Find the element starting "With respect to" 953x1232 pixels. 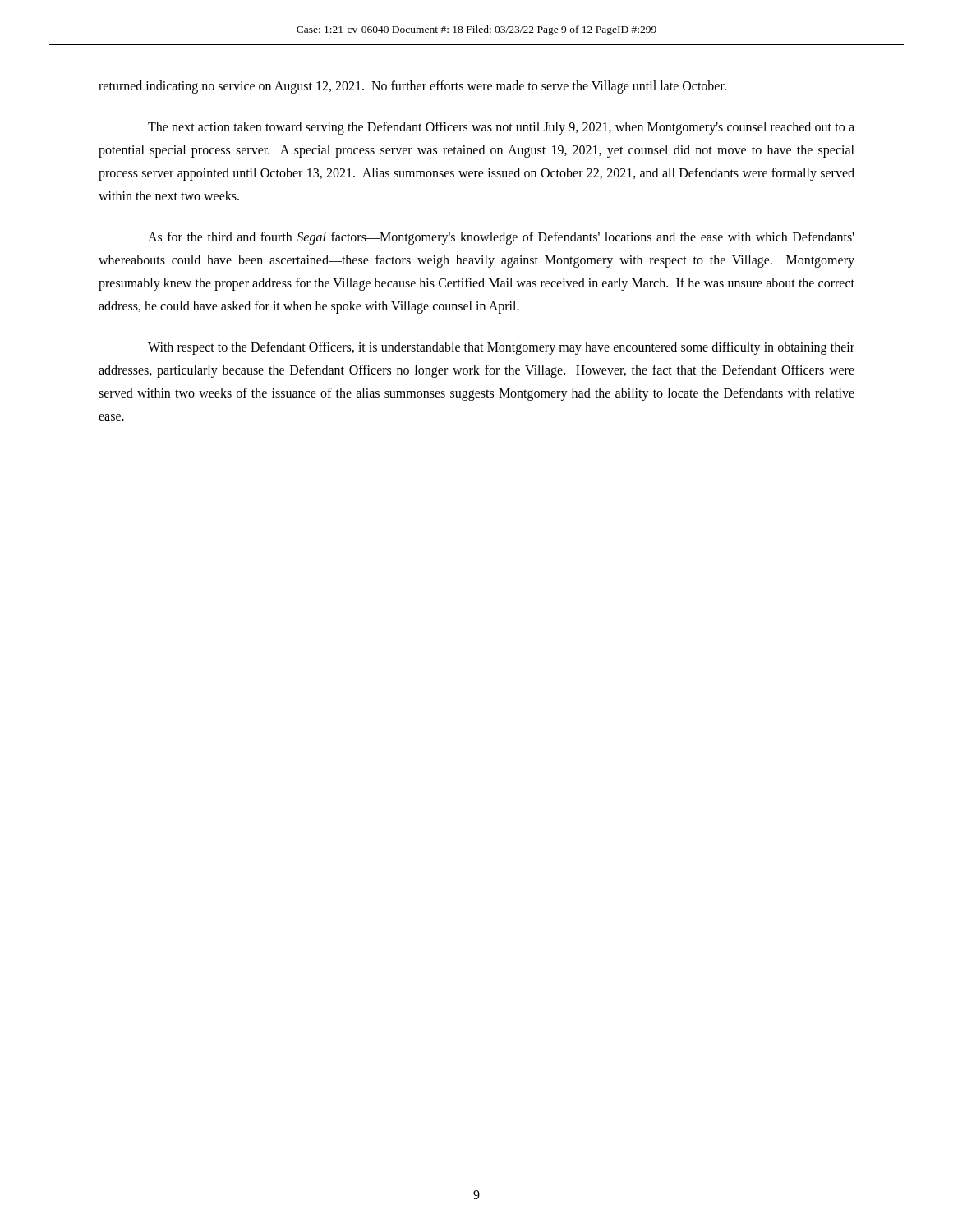[x=476, y=381]
